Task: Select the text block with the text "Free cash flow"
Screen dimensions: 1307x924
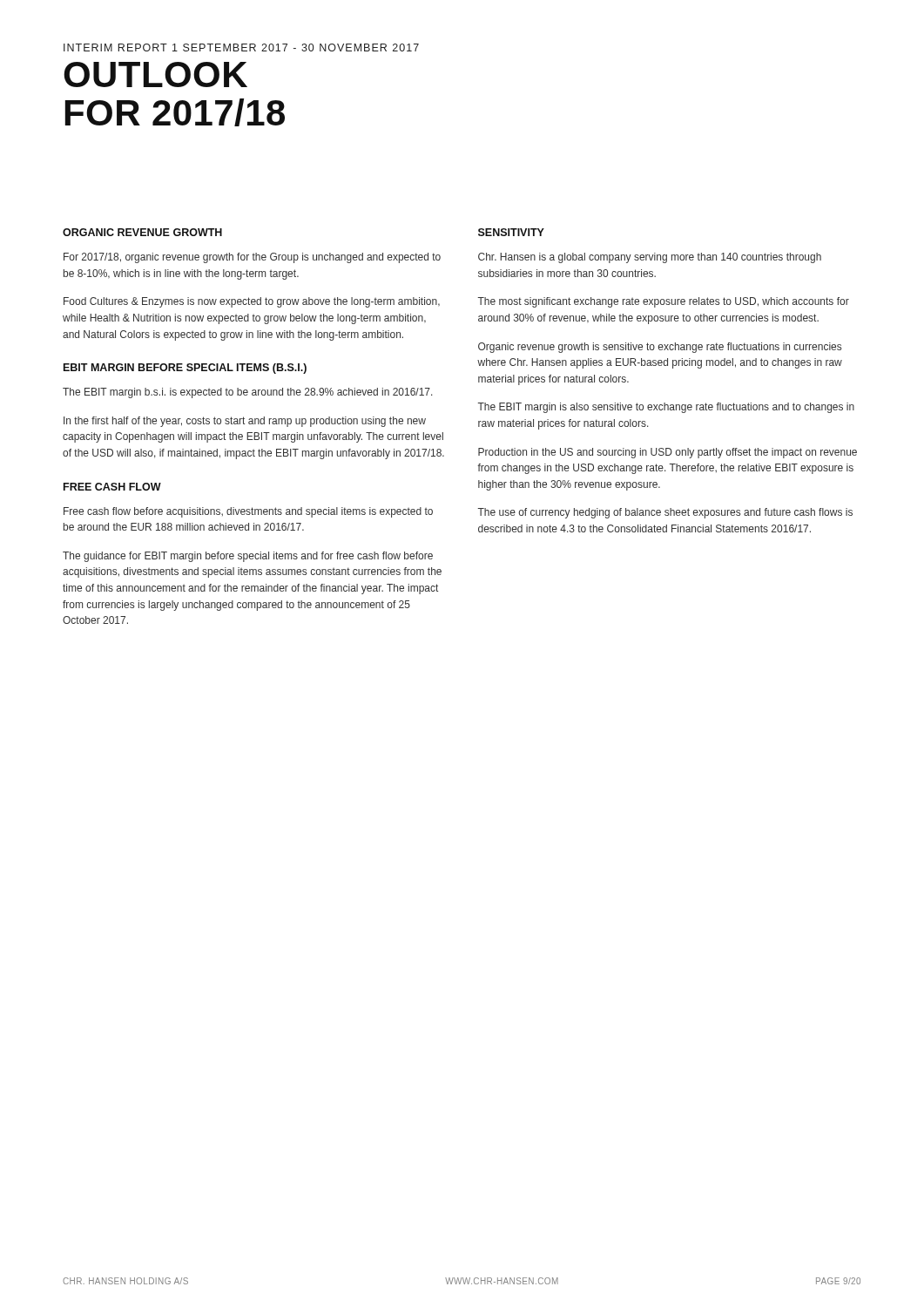Action: pos(248,519)
